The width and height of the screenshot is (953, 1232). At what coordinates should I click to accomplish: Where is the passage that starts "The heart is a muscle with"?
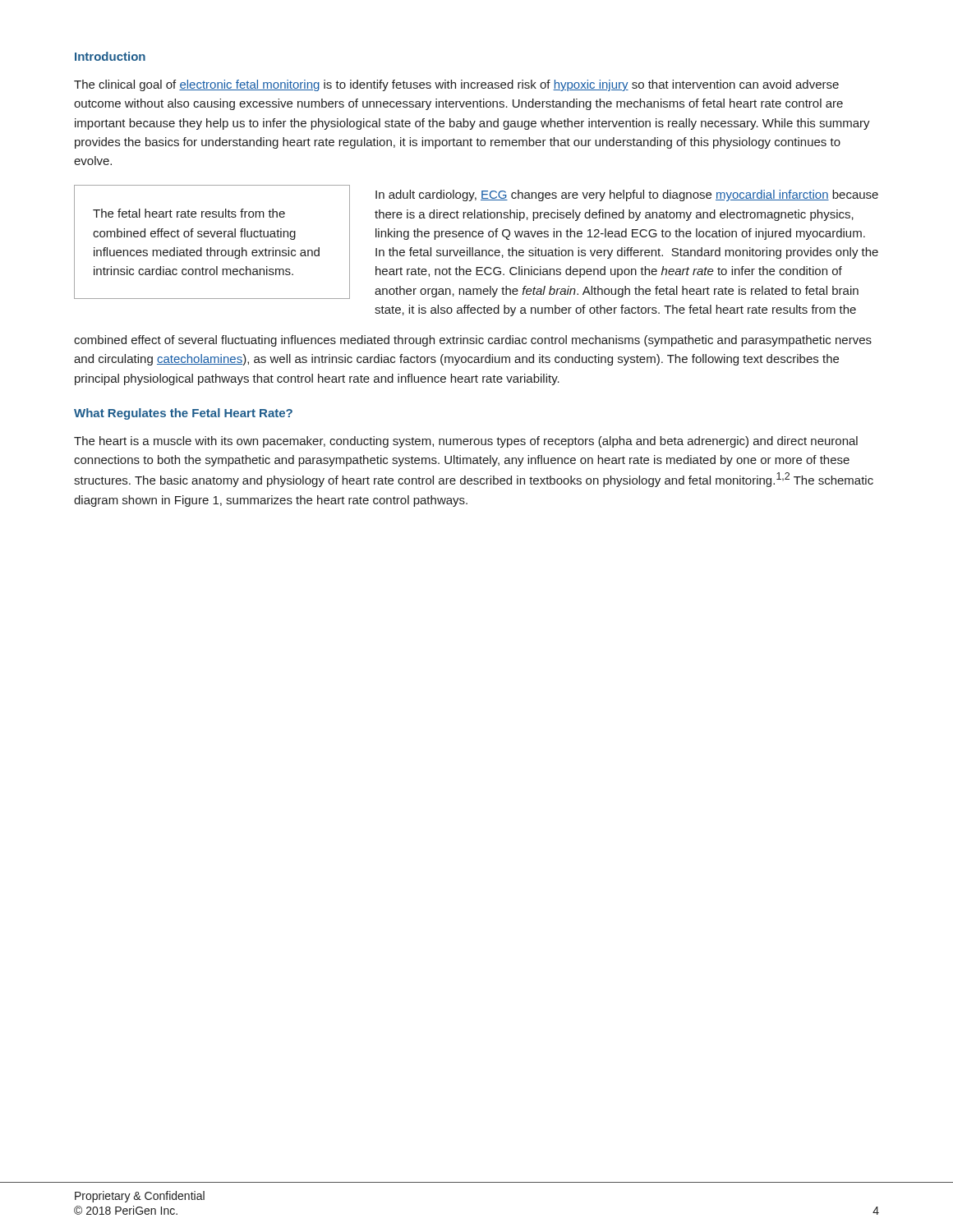[474, 470]
